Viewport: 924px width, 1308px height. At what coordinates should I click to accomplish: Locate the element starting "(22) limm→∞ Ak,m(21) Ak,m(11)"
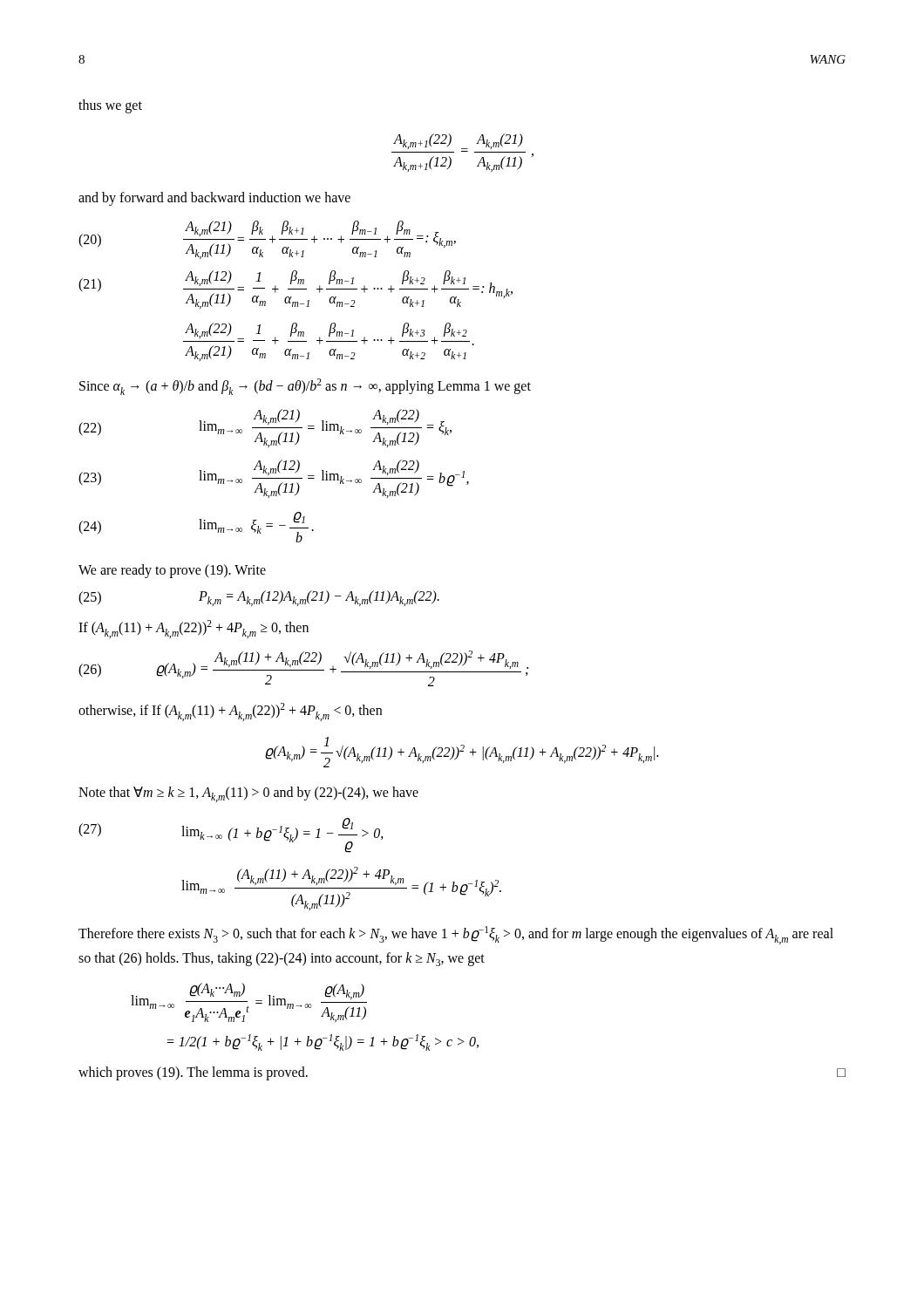(x=462, y=428)
